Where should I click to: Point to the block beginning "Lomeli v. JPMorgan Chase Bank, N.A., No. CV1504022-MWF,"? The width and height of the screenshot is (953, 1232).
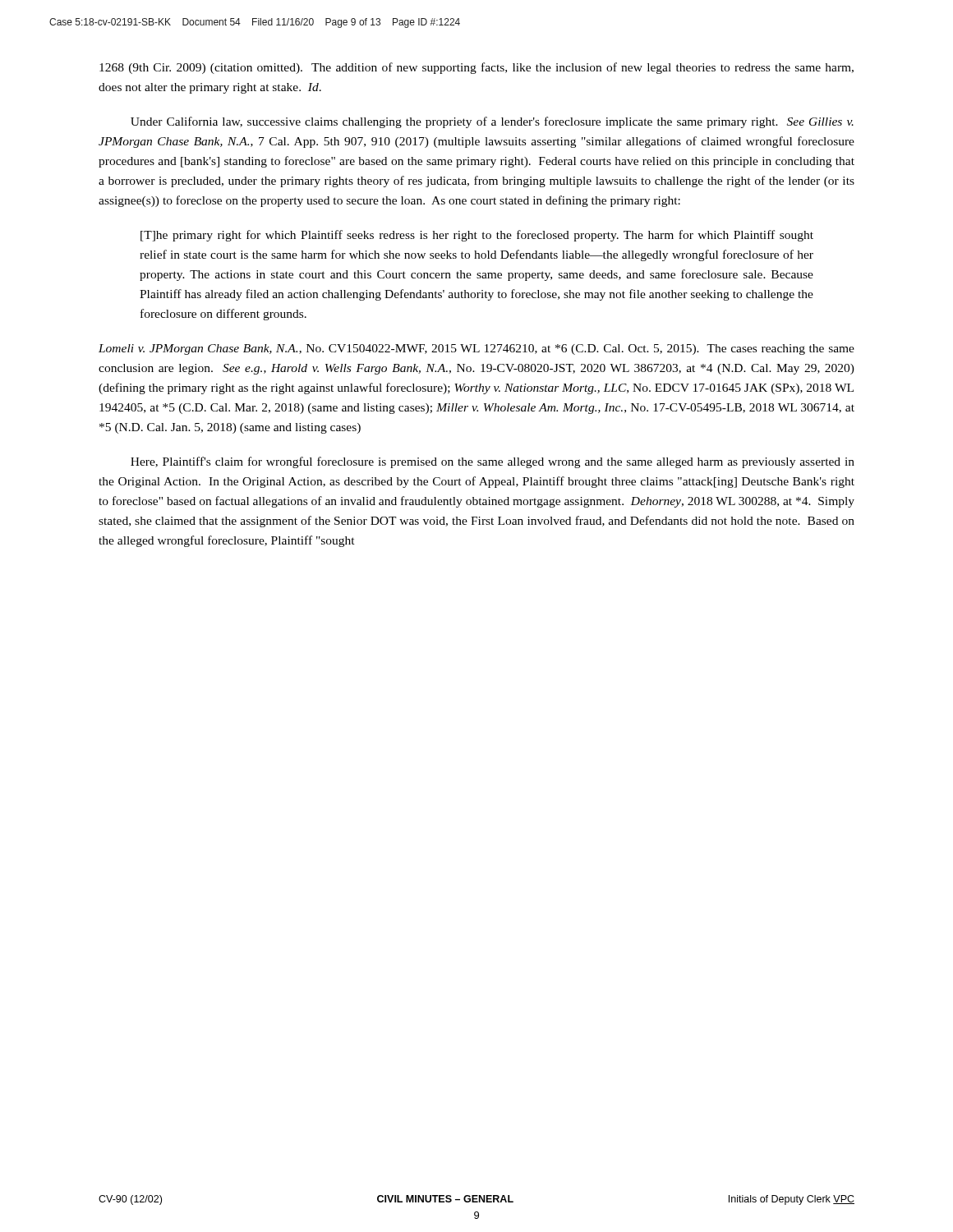[476, 387]
